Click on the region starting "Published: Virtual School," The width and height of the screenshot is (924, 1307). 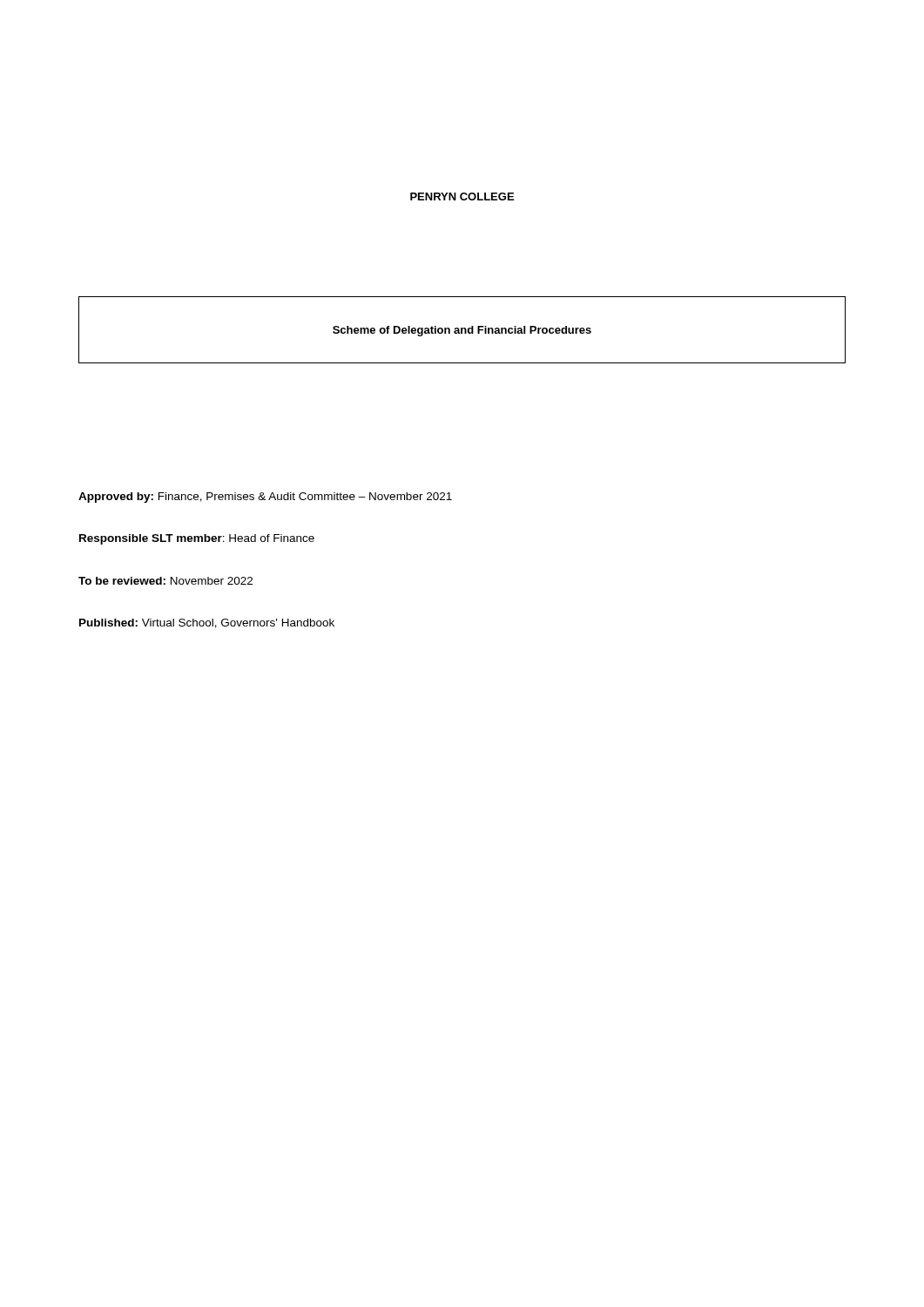click(206, 622)
